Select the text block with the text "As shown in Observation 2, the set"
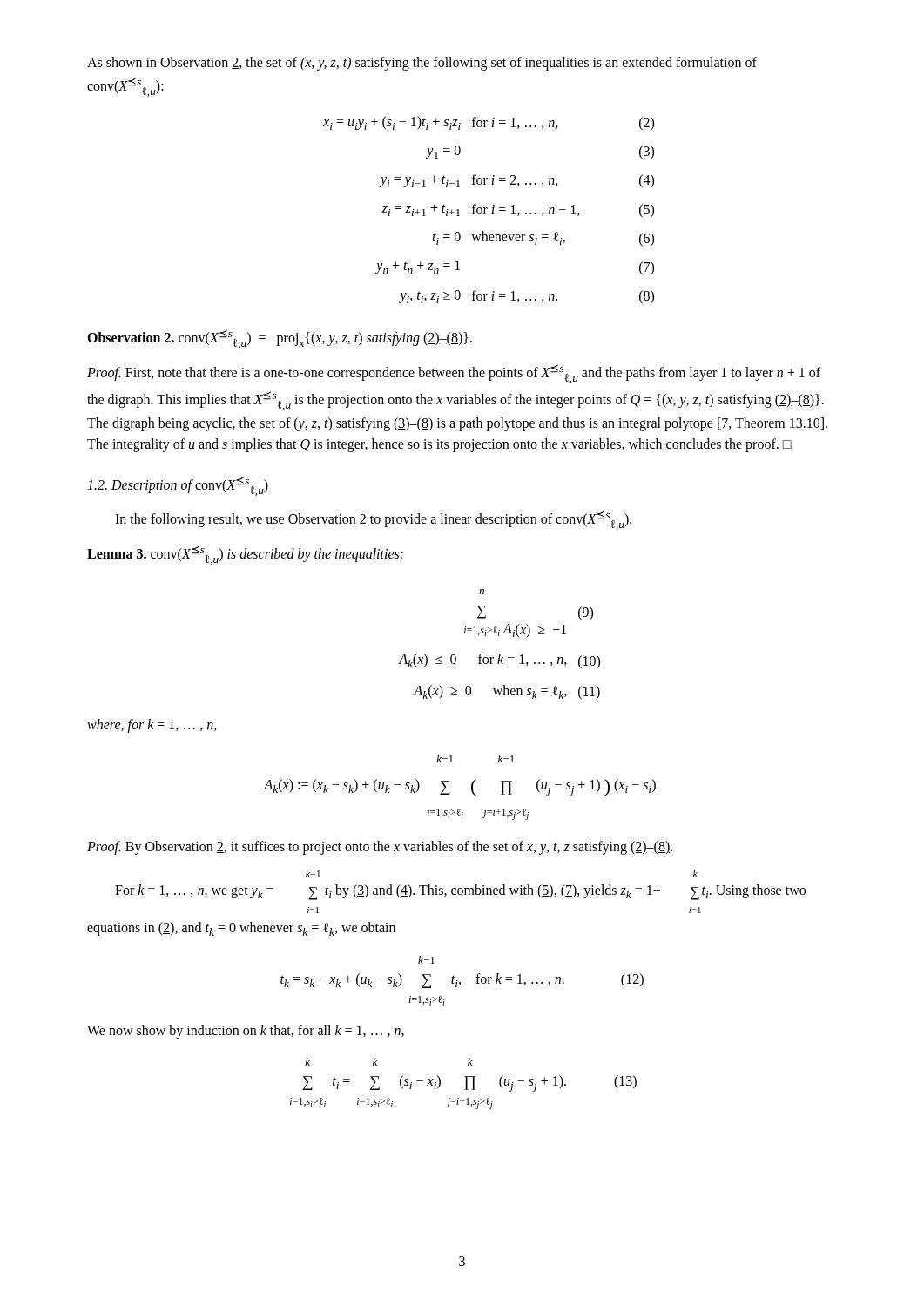This screenshot has width=924, height=1307. (462, 76)
